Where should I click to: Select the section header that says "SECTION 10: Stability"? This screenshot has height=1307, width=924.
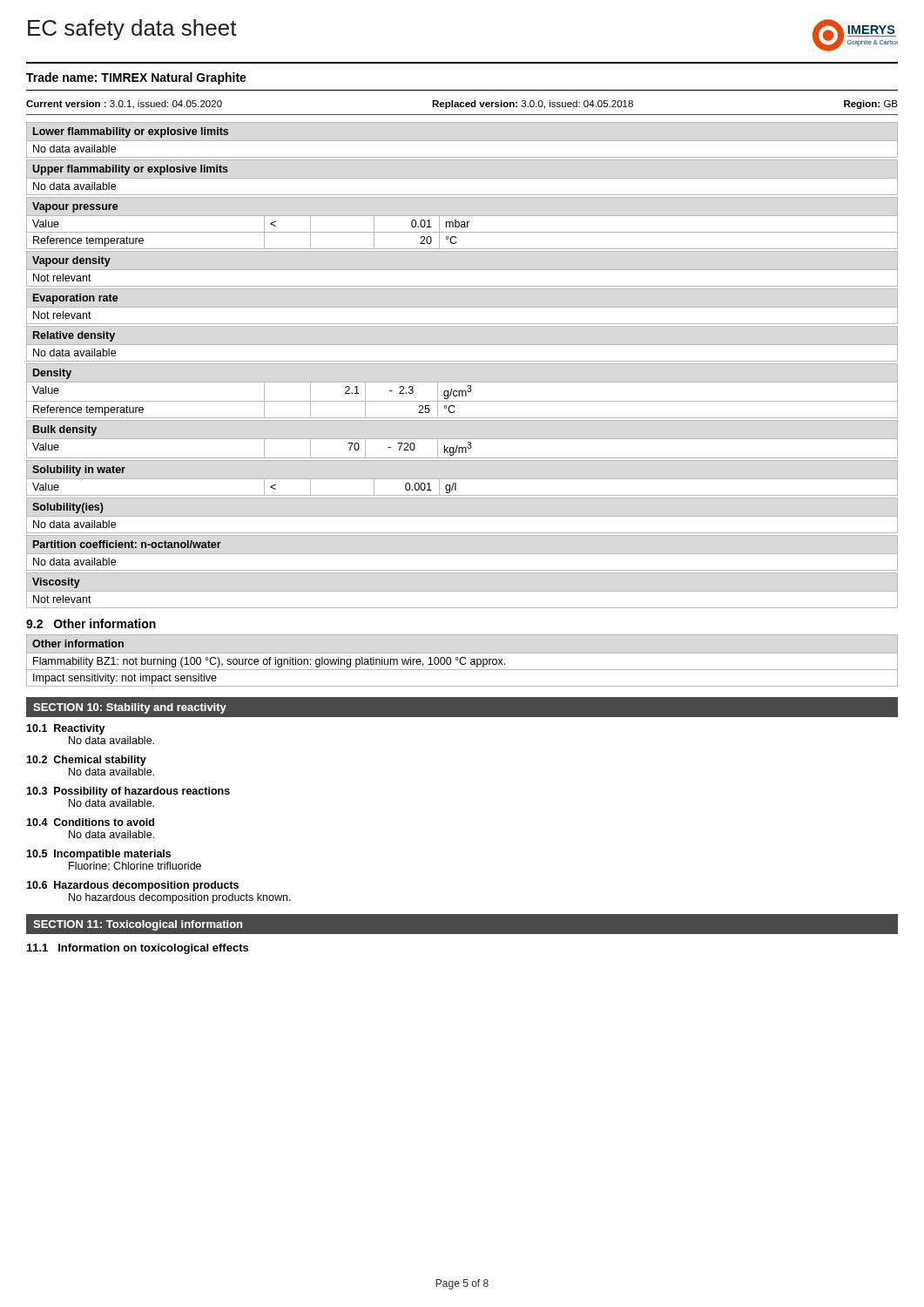[x=130, y=707]
